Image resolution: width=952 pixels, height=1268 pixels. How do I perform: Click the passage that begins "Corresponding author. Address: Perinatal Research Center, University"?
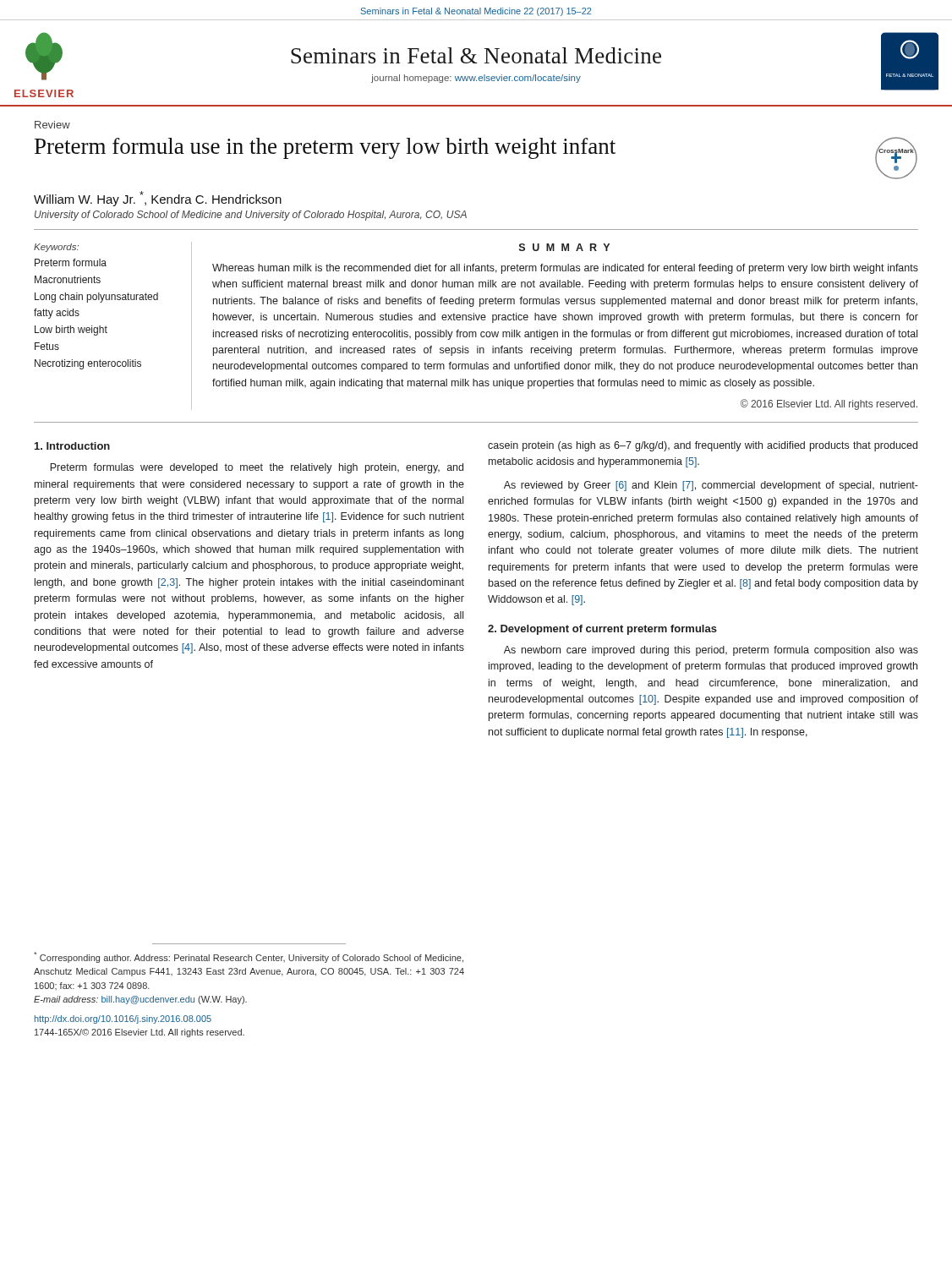pyautogui.click(x=249, y=977)
